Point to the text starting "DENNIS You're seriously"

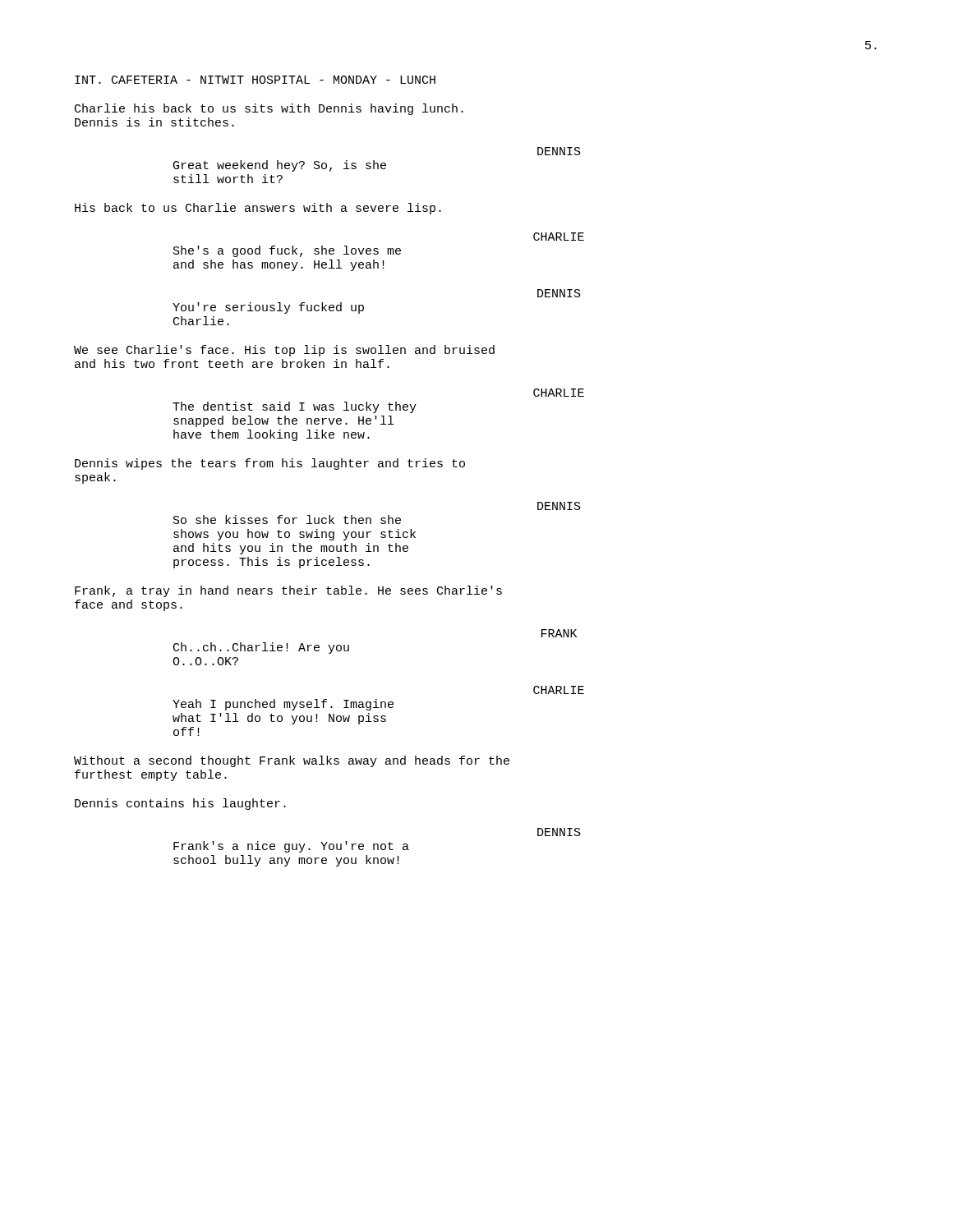(x=559, y=293)
